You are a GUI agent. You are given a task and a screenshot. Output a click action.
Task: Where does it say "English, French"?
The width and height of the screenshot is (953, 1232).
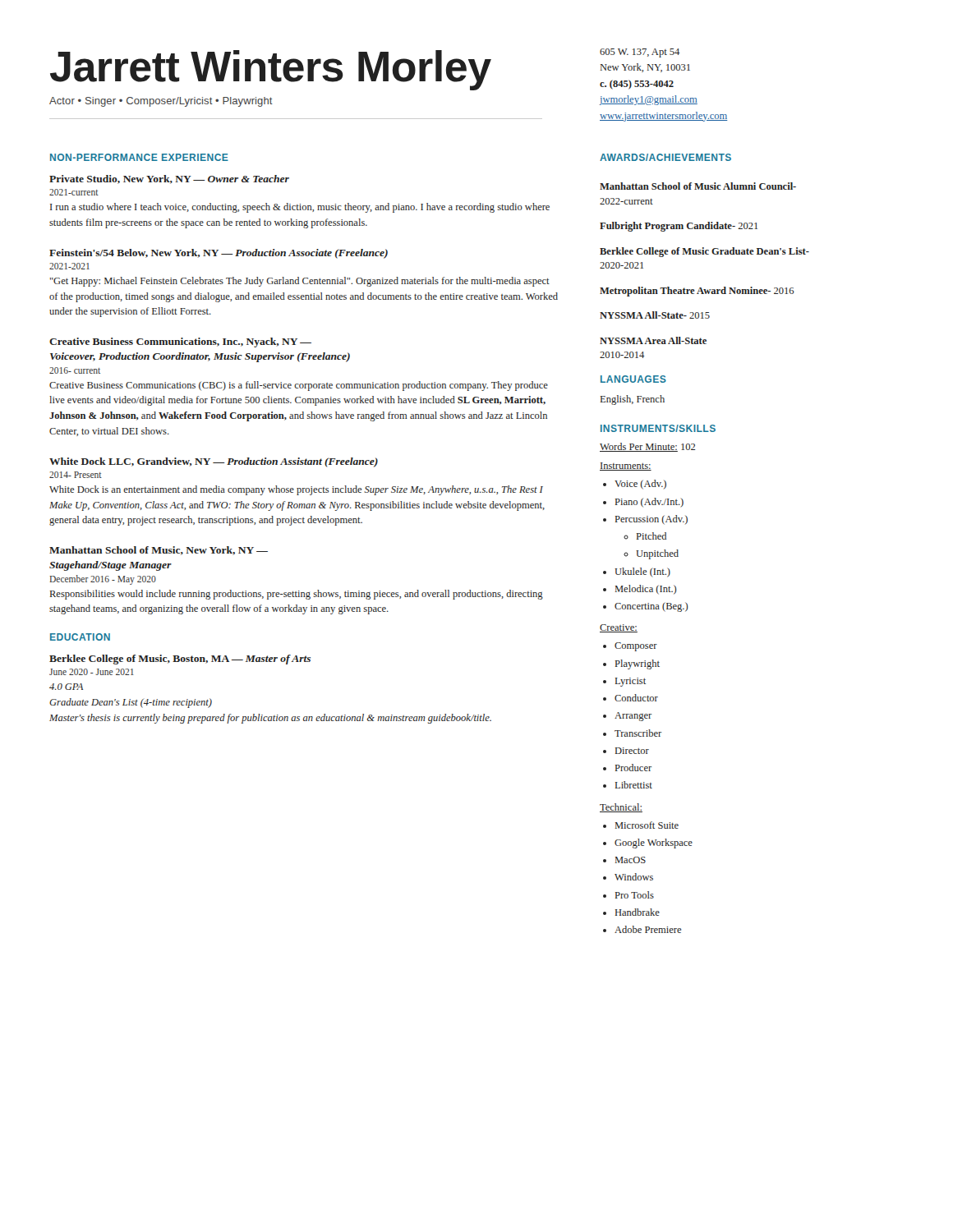633,400
